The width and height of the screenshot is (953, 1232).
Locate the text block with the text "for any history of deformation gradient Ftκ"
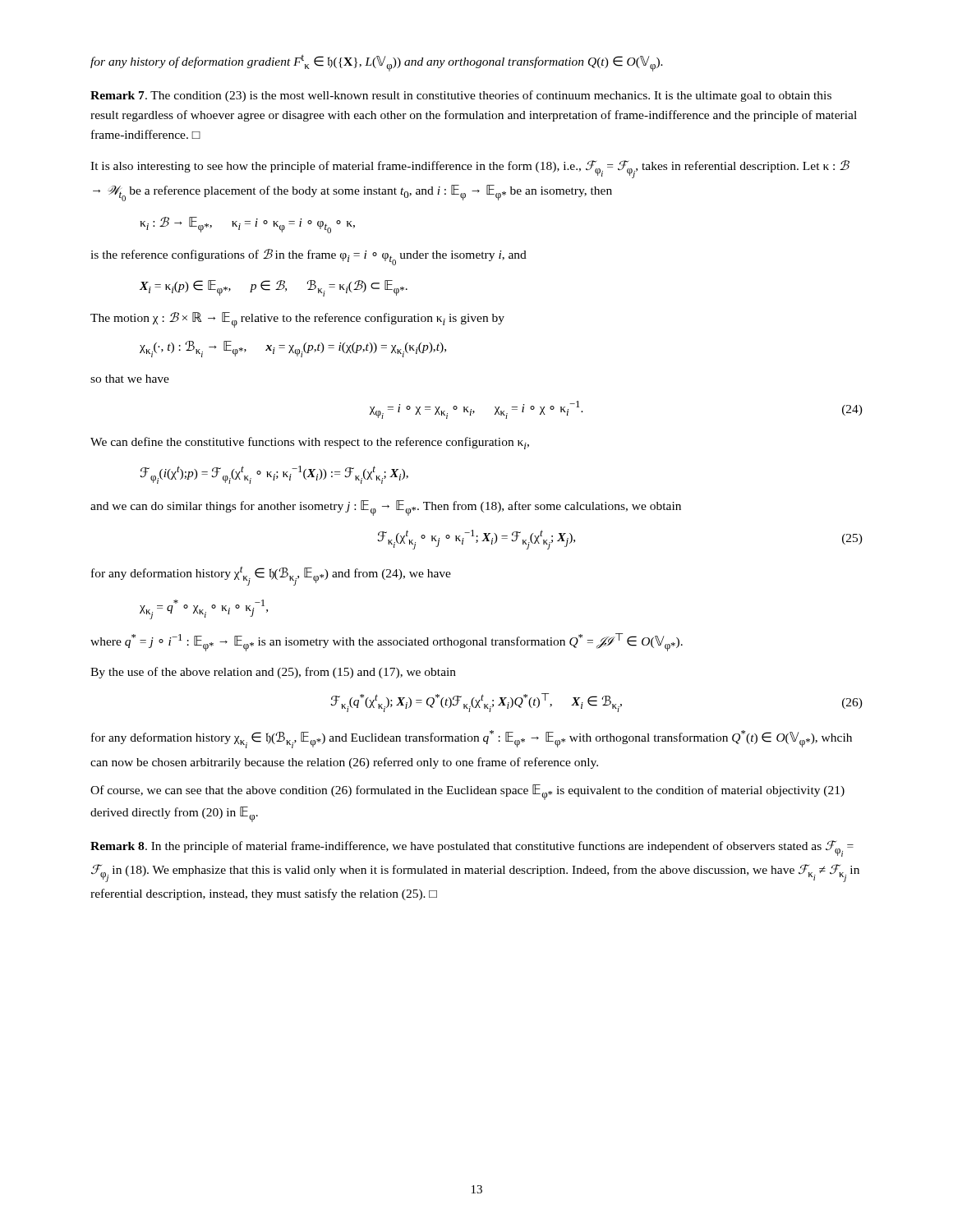click(377, 61)
